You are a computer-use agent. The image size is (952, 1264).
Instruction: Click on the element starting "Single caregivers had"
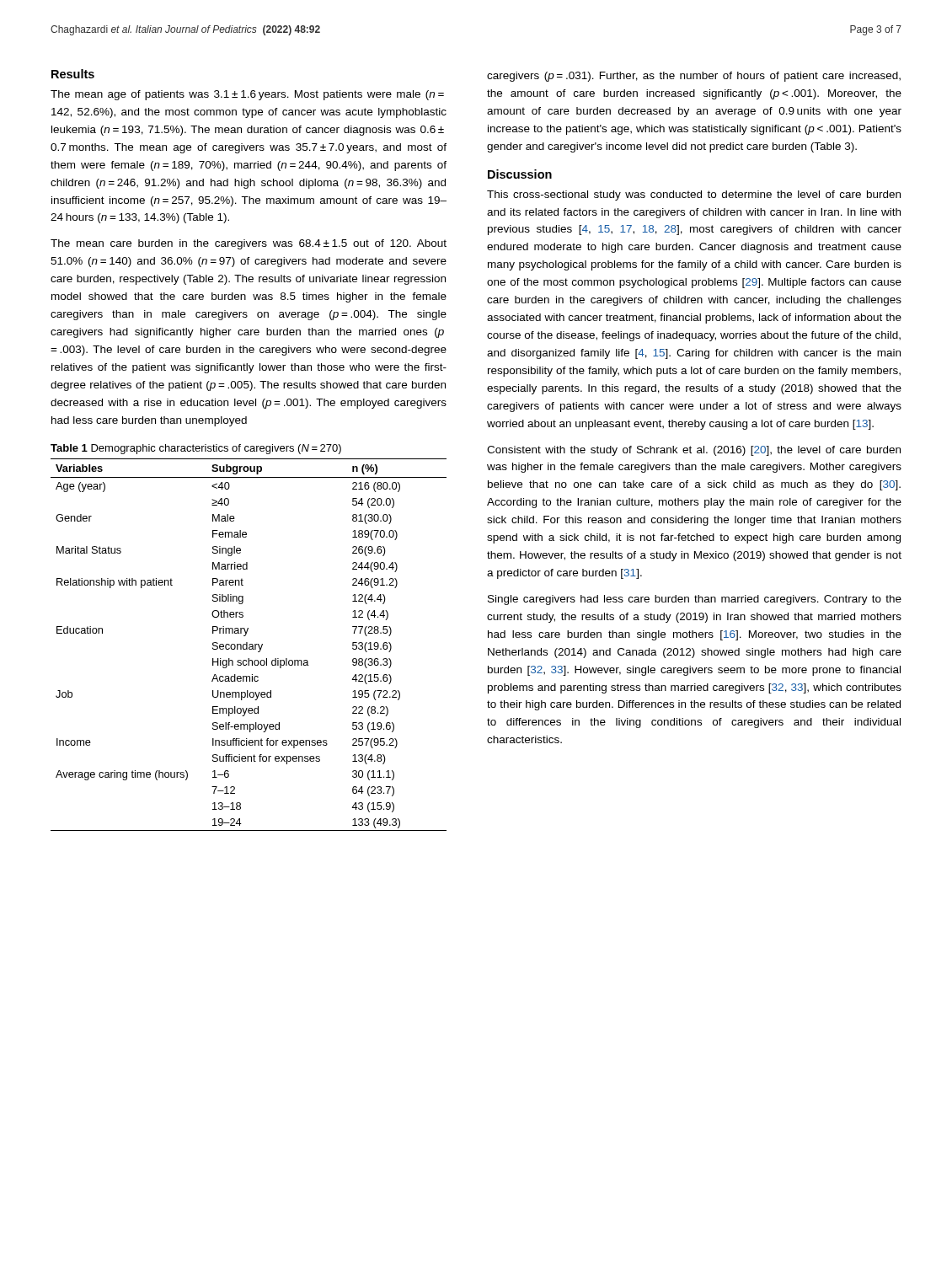(x=694, y=669)
